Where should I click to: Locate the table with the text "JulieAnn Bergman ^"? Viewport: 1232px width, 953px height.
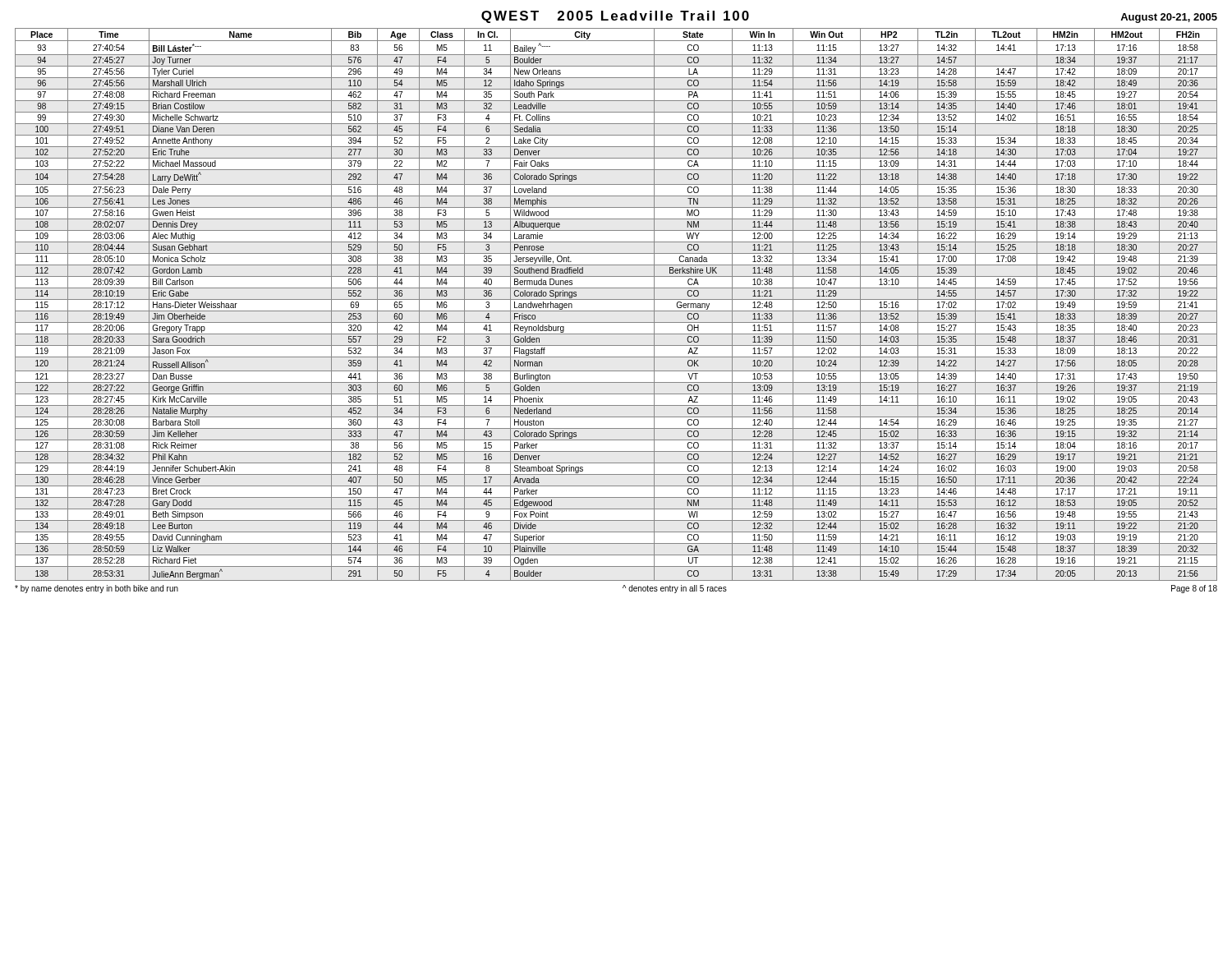616,305
